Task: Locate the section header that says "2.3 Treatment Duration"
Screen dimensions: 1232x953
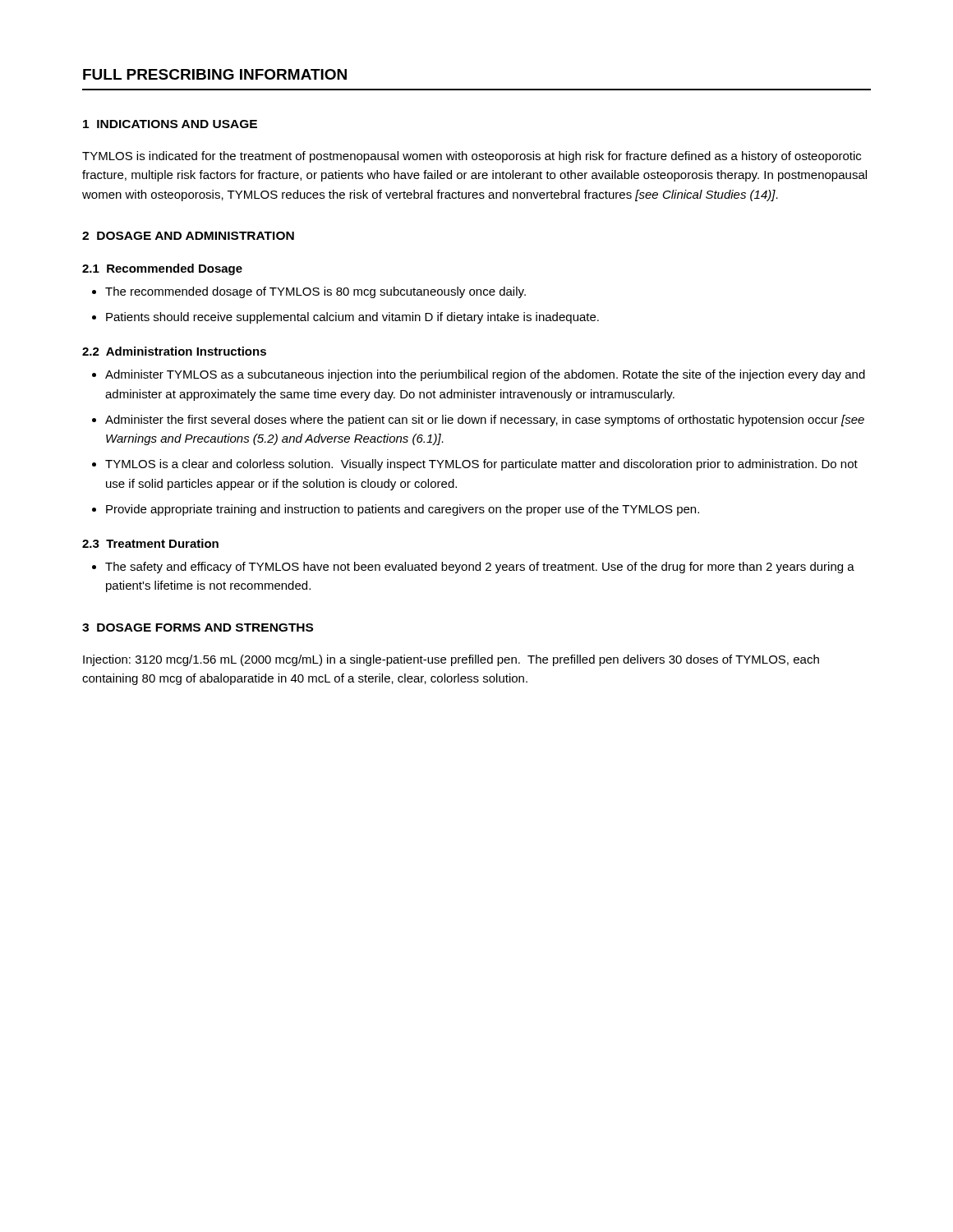Action: pos(150,543)
